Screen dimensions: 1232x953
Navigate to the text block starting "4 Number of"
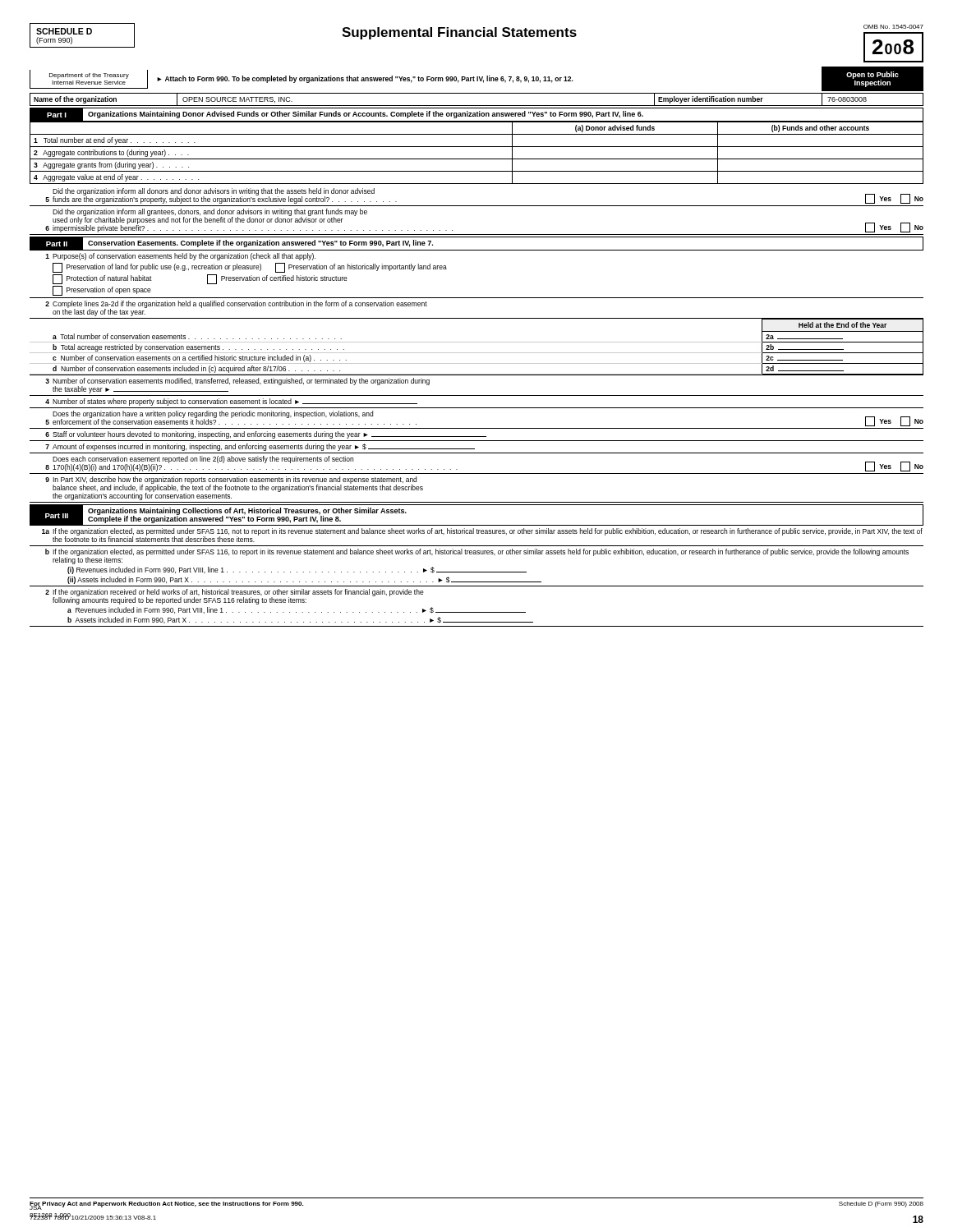point(476,402)
